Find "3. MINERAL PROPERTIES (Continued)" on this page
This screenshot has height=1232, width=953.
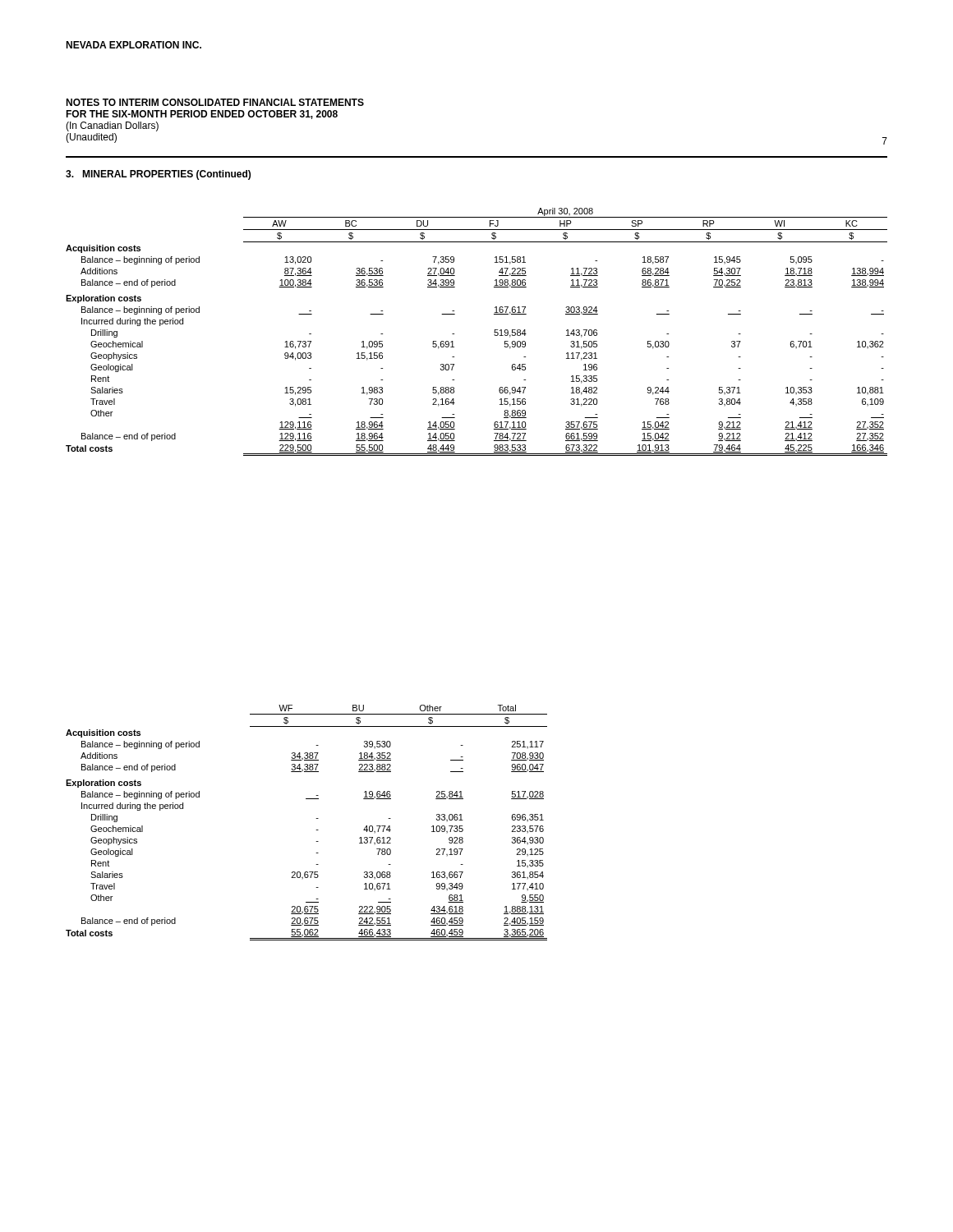point(158,174)
